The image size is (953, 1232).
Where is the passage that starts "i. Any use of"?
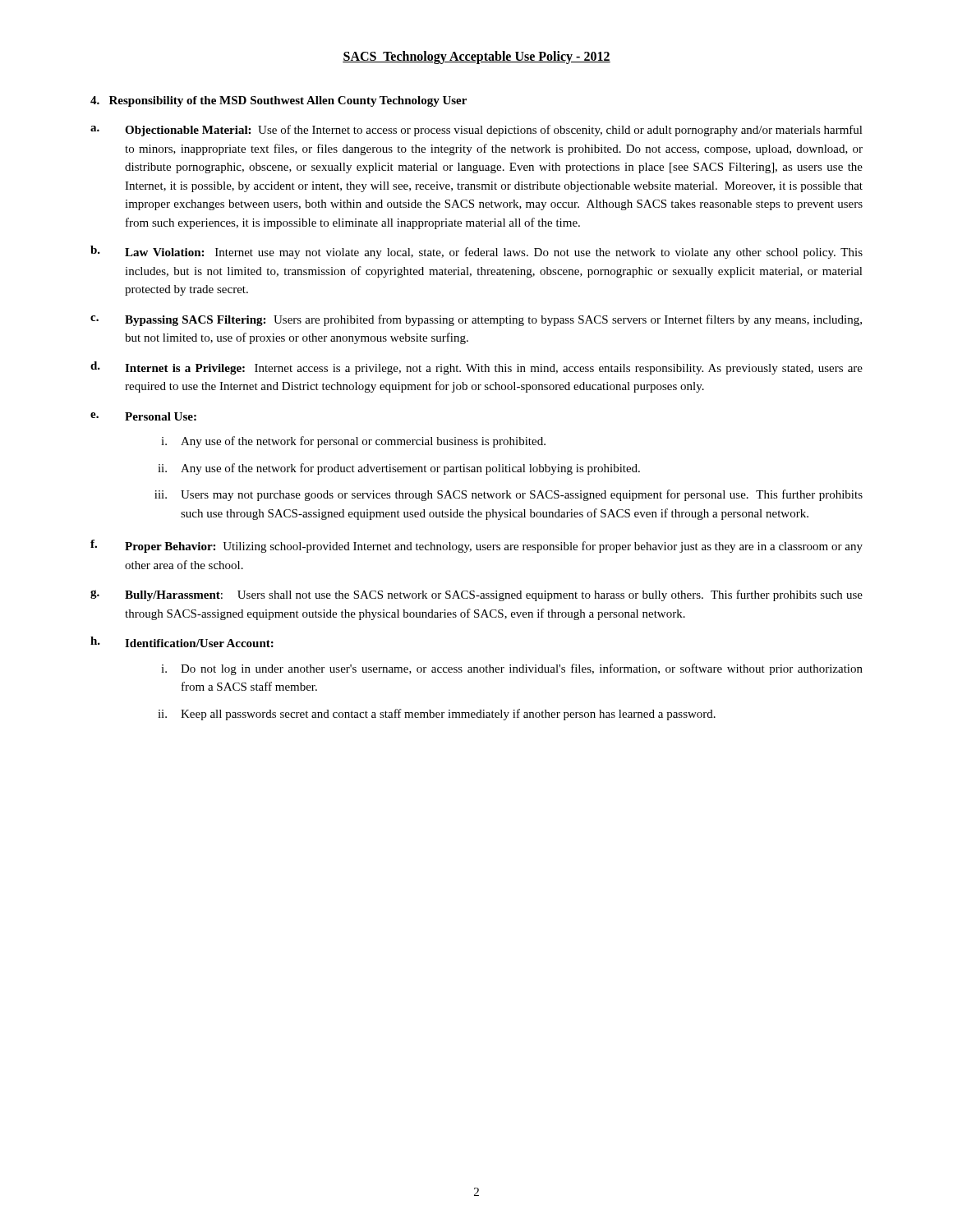494,441
